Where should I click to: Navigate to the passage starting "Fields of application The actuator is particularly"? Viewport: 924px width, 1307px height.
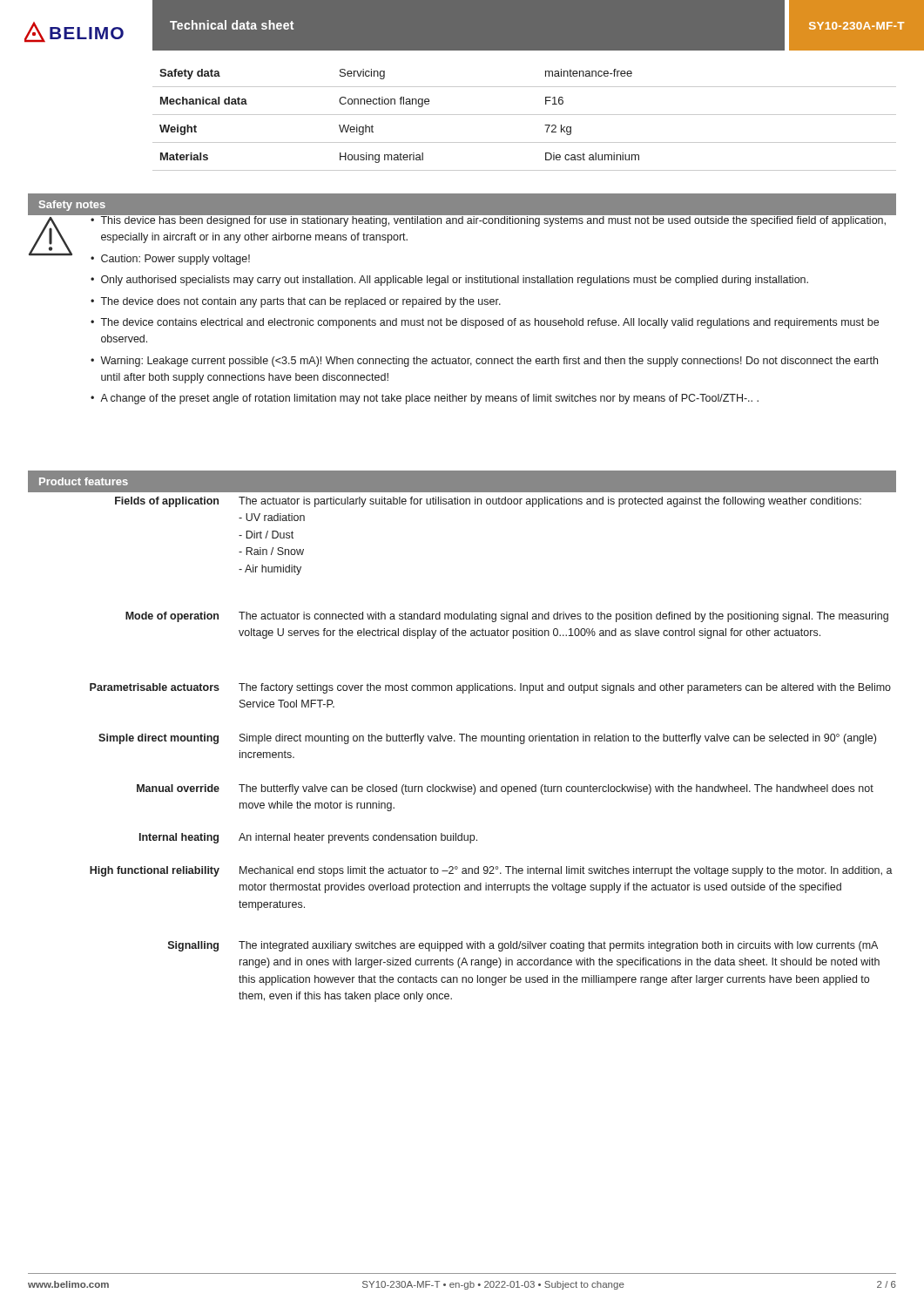488,502
